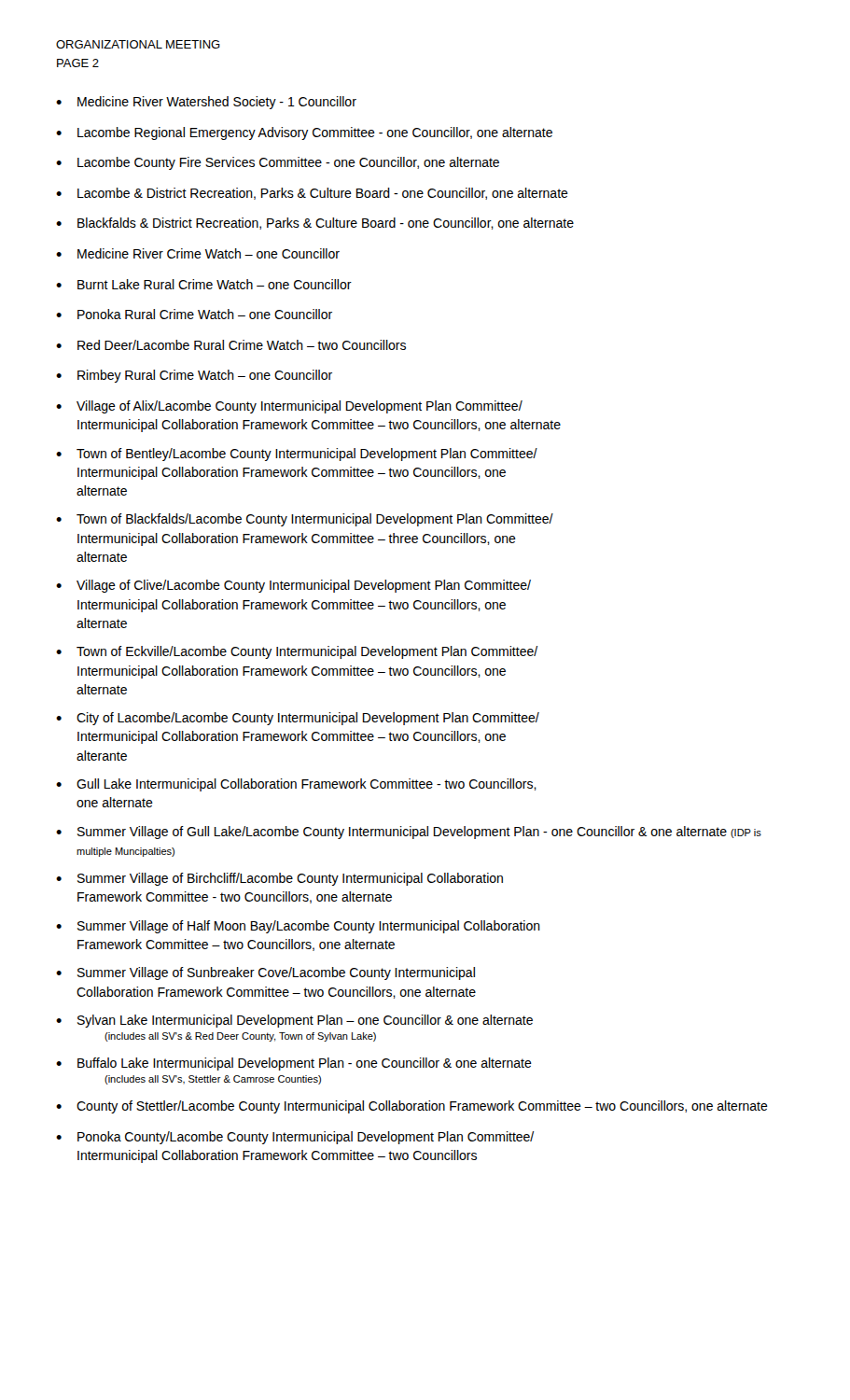Click the passage that begins "• City of Lacombe/Lacombe County"
The height and width of the screenshot is (1400, 850).
(425, 737)
